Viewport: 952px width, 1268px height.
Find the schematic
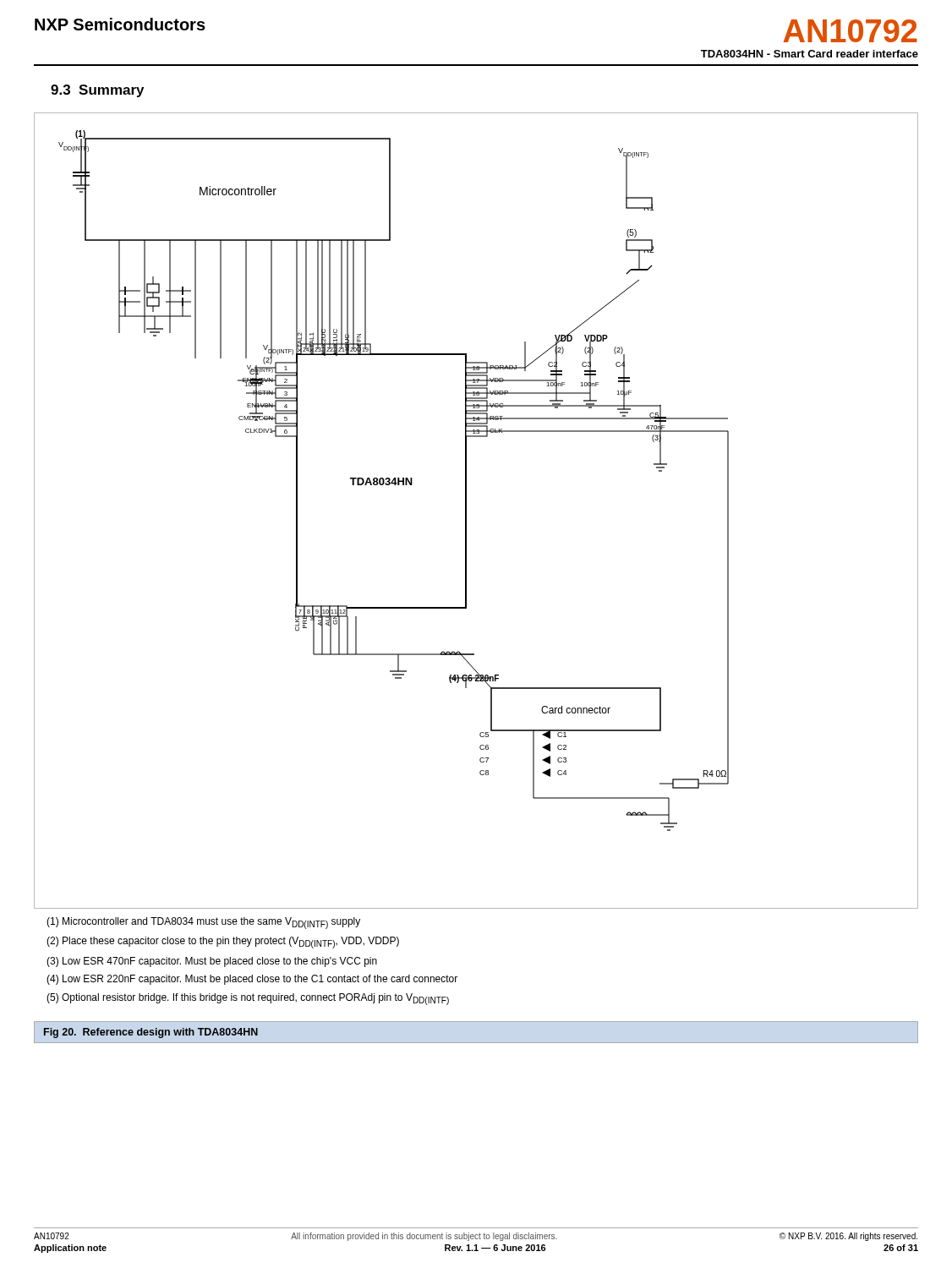pyautogui.click(x=476, y=511)
